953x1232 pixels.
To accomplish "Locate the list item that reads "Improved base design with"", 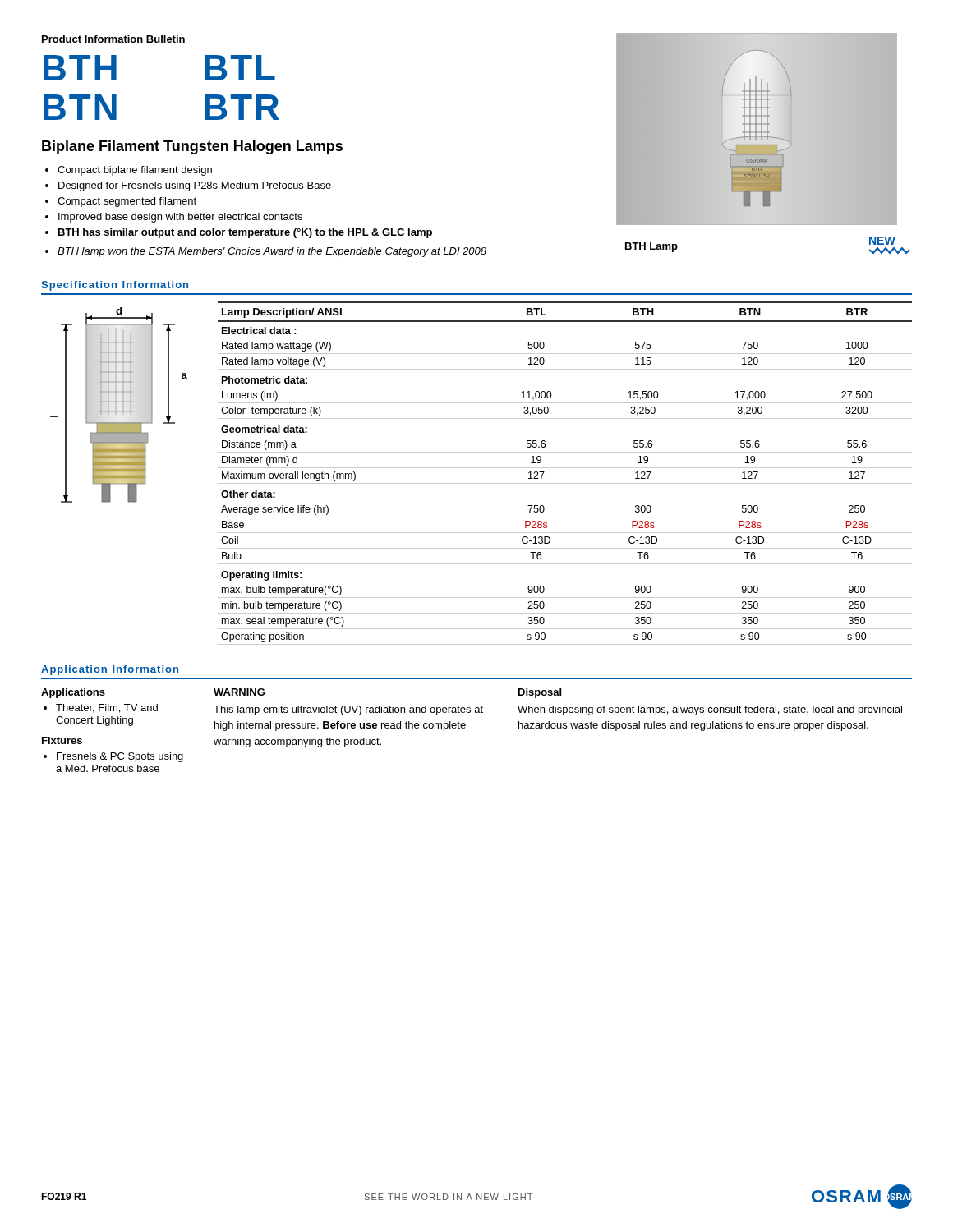I will pyautogui.click(x=180, y=216).
